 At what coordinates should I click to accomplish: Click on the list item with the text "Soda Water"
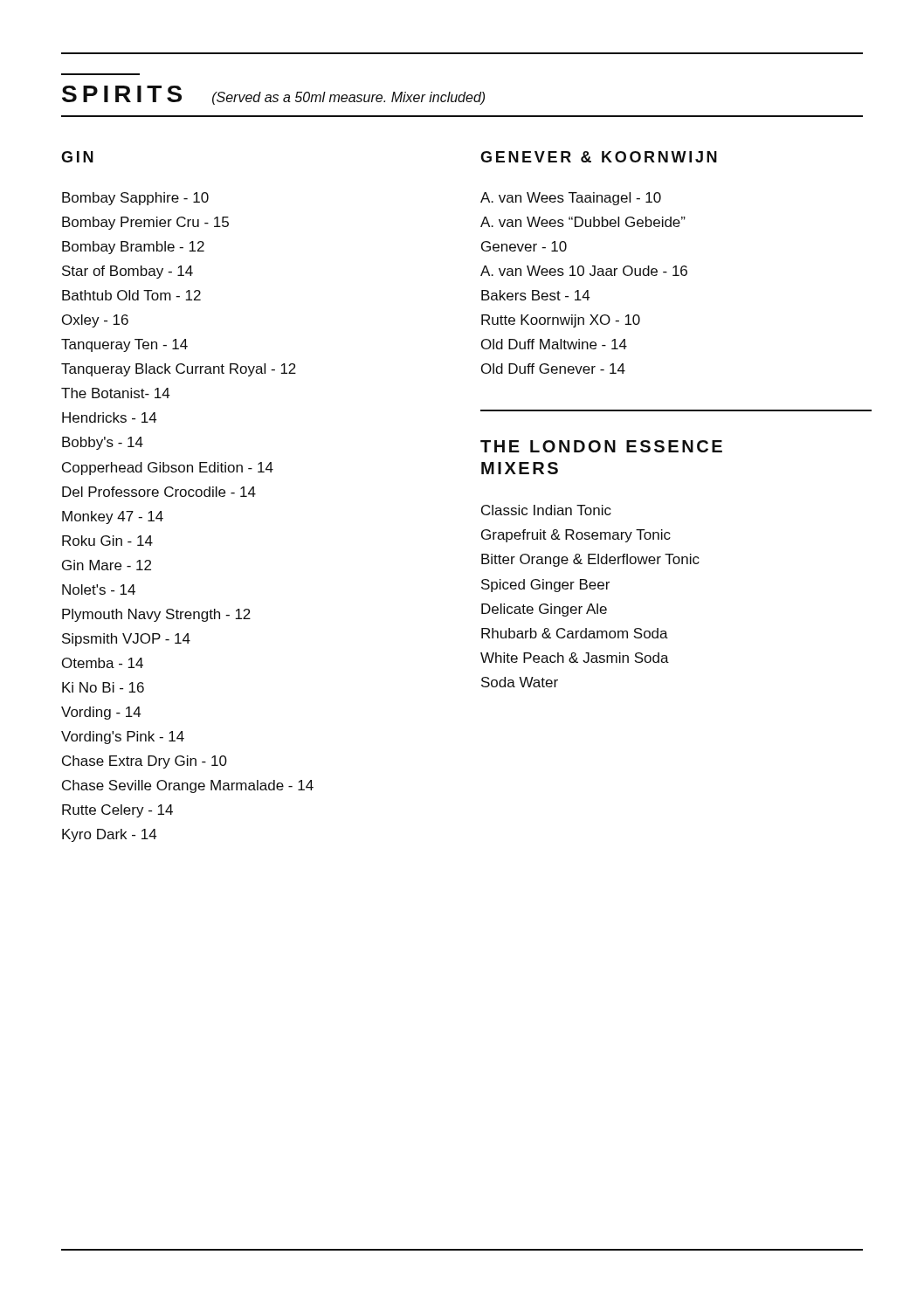519,682
